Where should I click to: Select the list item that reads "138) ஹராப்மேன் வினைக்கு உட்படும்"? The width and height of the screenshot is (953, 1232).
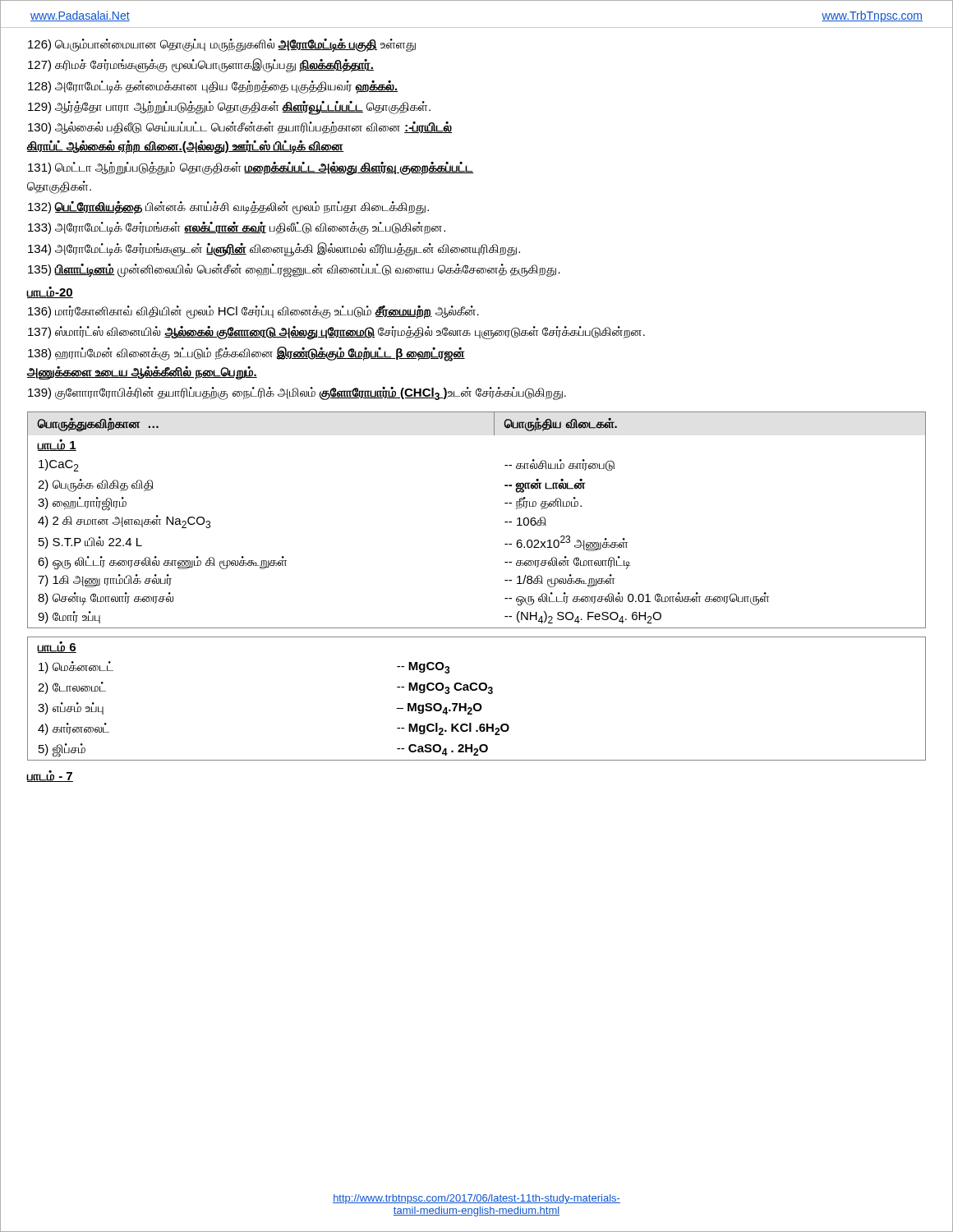click(246, 362)
